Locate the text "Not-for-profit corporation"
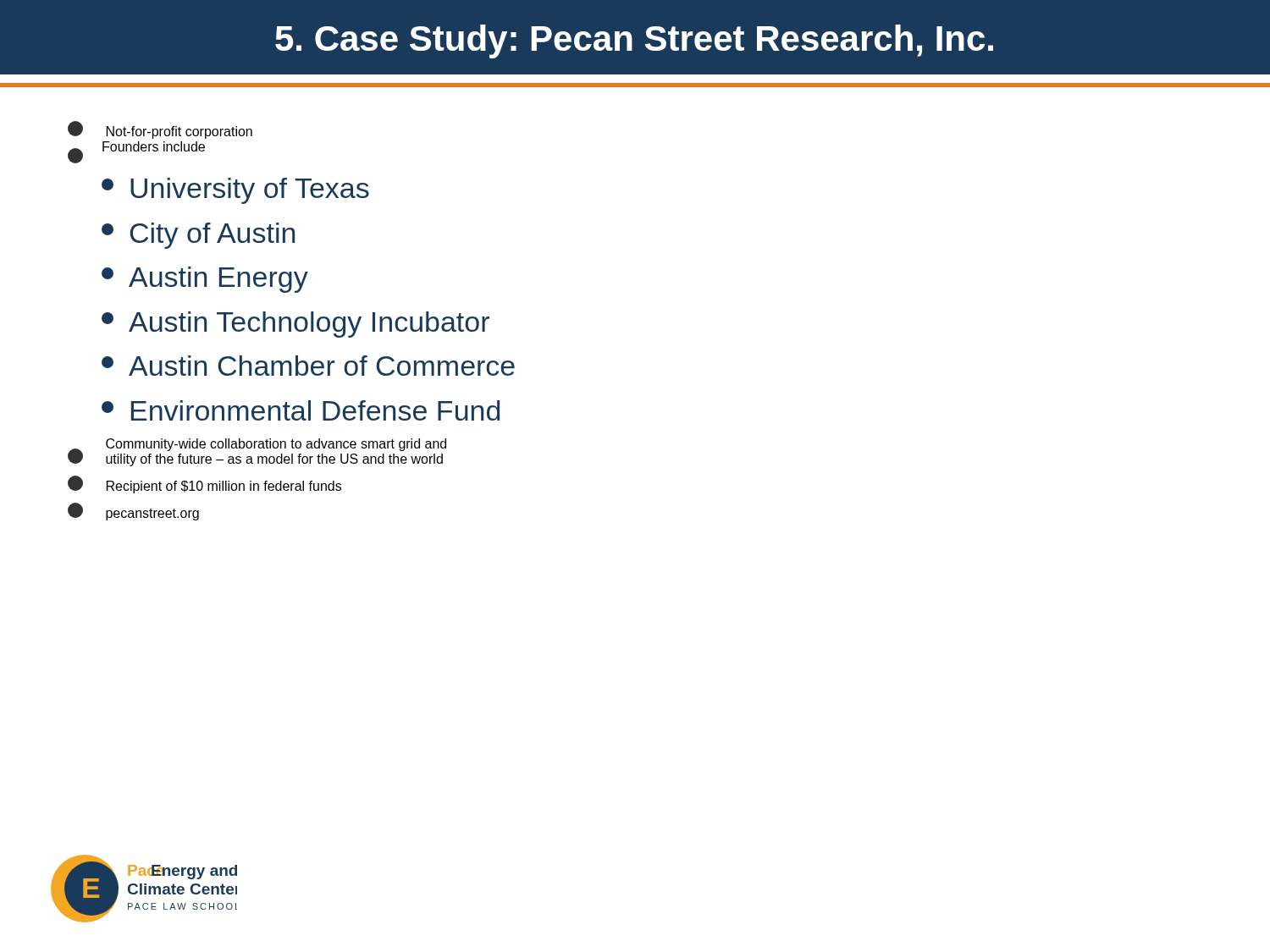The width and height of the screenshot is (1270, 952). (160, 130)
